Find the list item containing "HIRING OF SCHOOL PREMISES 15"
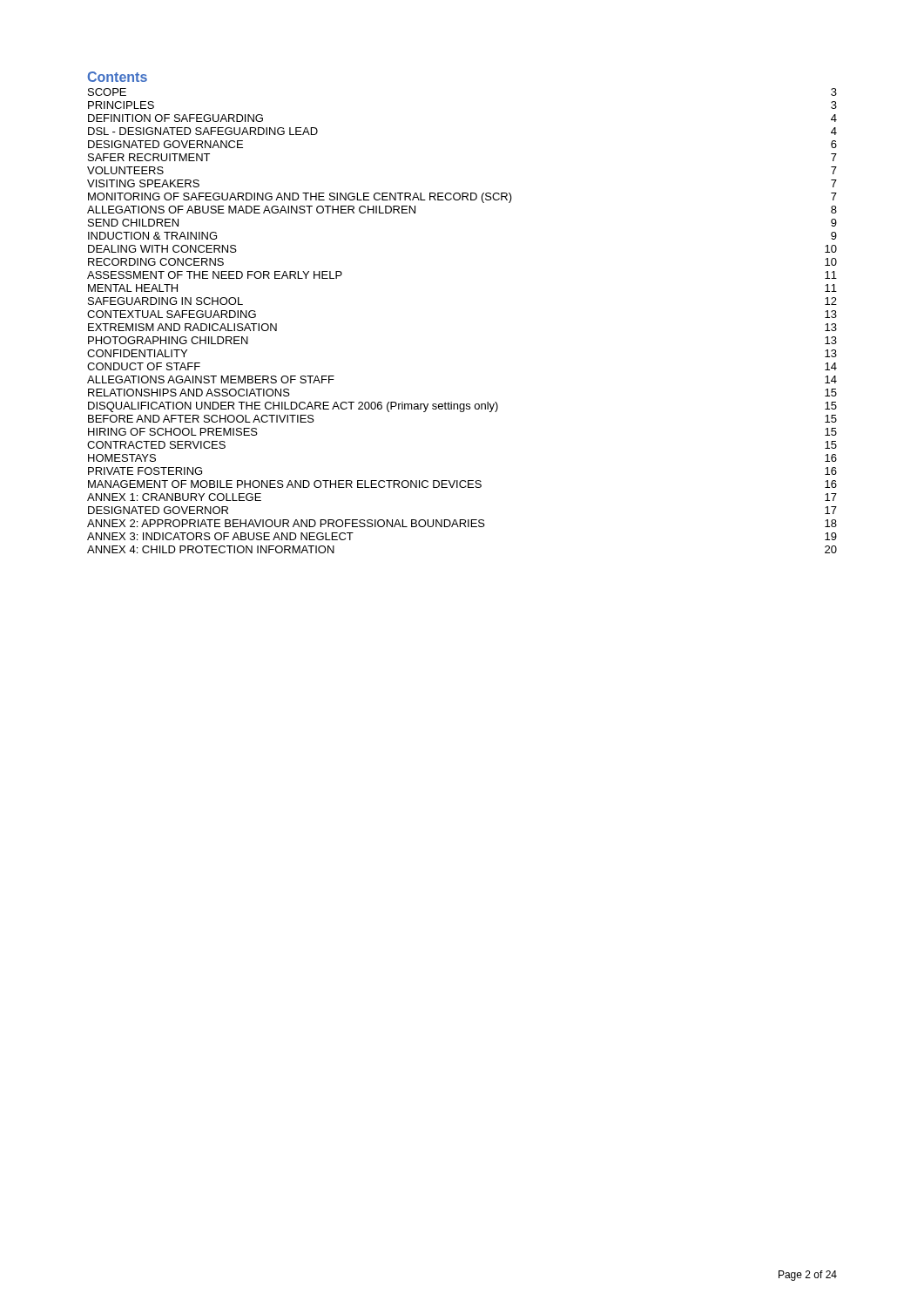This screenshot has height=1307, width=924. (x=169, y=432)
